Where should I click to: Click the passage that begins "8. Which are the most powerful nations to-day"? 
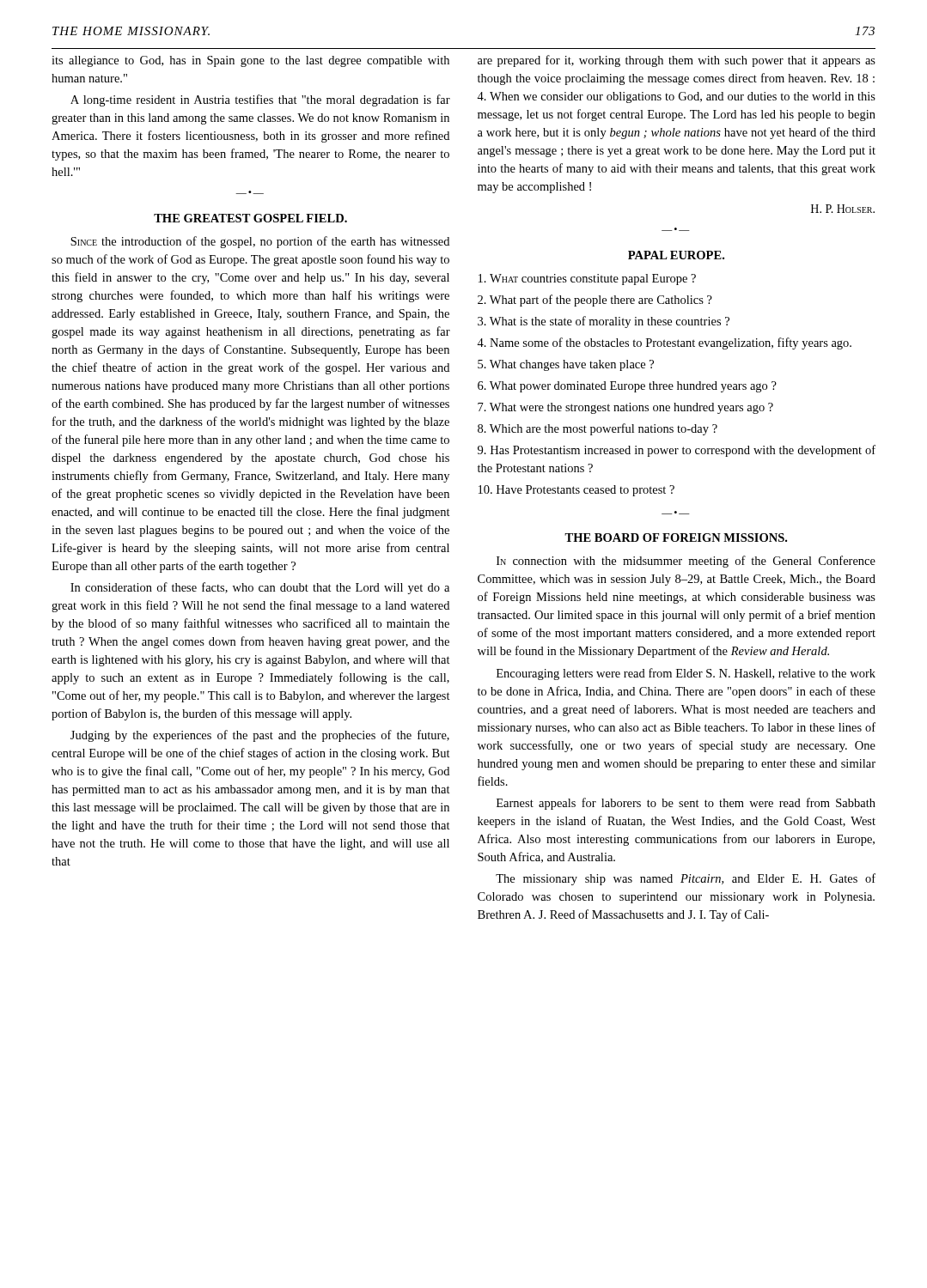[x=676, y=429]
